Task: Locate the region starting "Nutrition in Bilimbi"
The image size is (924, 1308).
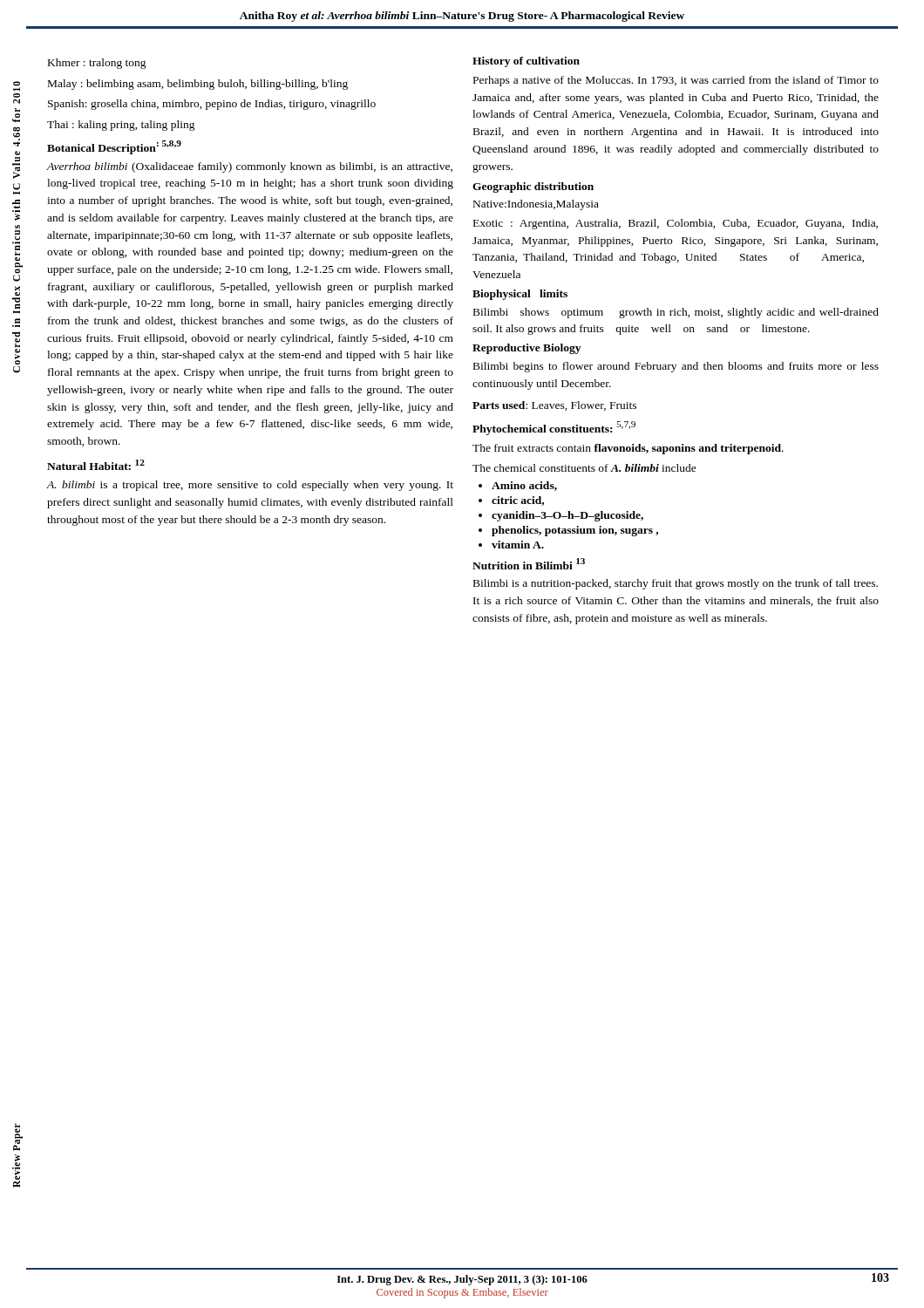Action: pyautogui.click(x=529, y=563)
